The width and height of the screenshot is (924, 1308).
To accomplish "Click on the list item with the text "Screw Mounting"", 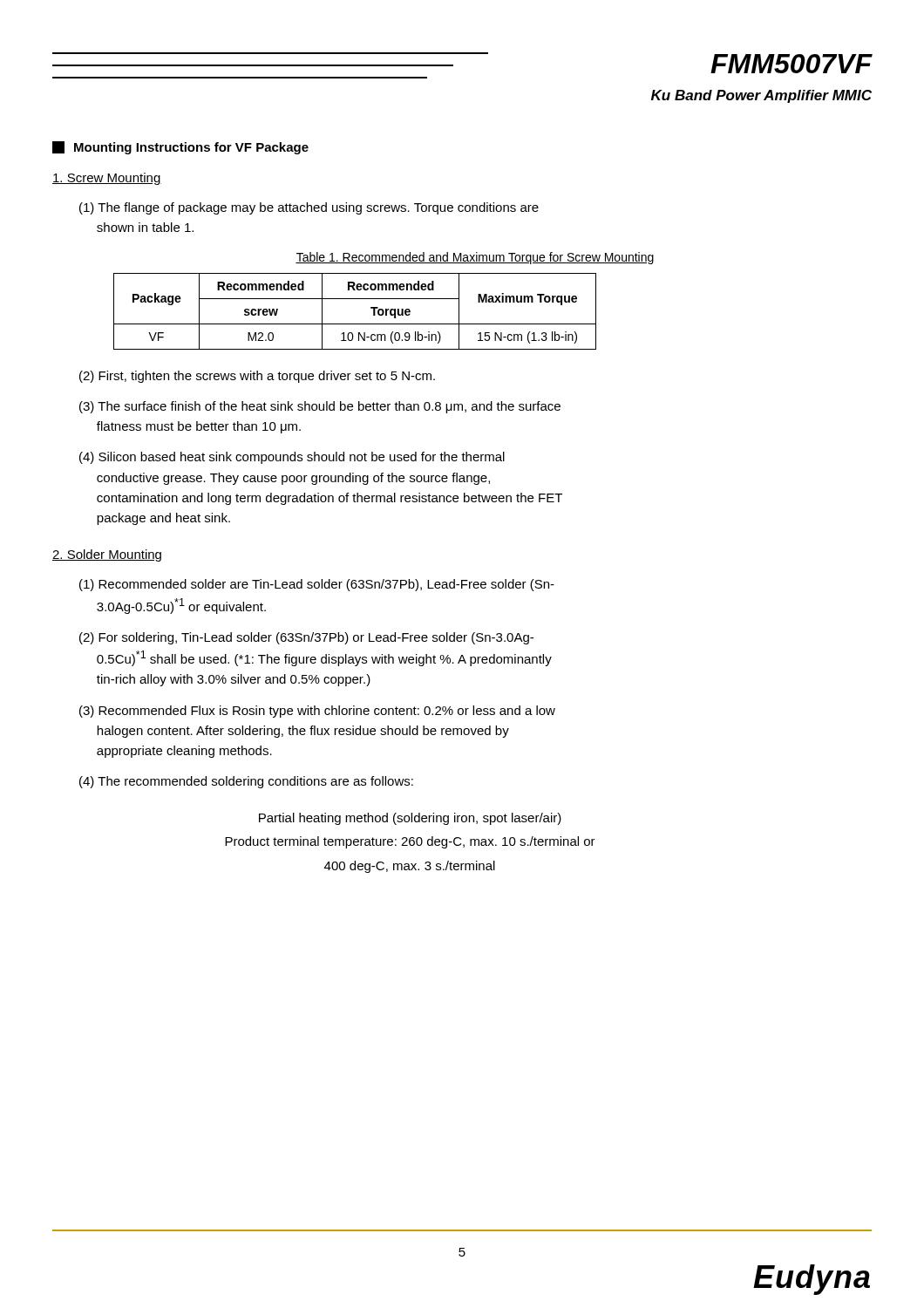I will click(x=106, y=177).
